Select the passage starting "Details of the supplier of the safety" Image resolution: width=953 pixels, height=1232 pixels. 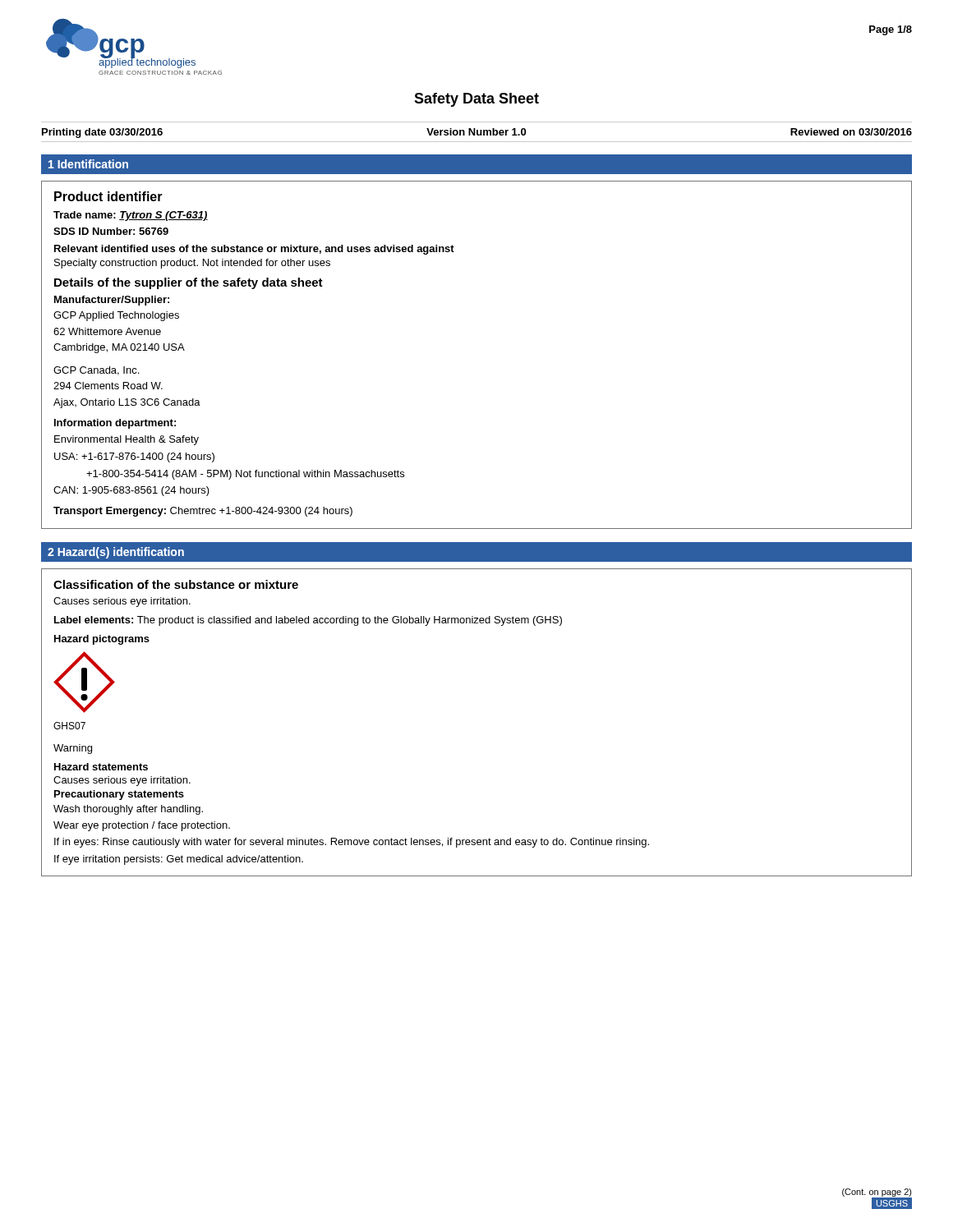pyautogui.click(x=188, y=282)
